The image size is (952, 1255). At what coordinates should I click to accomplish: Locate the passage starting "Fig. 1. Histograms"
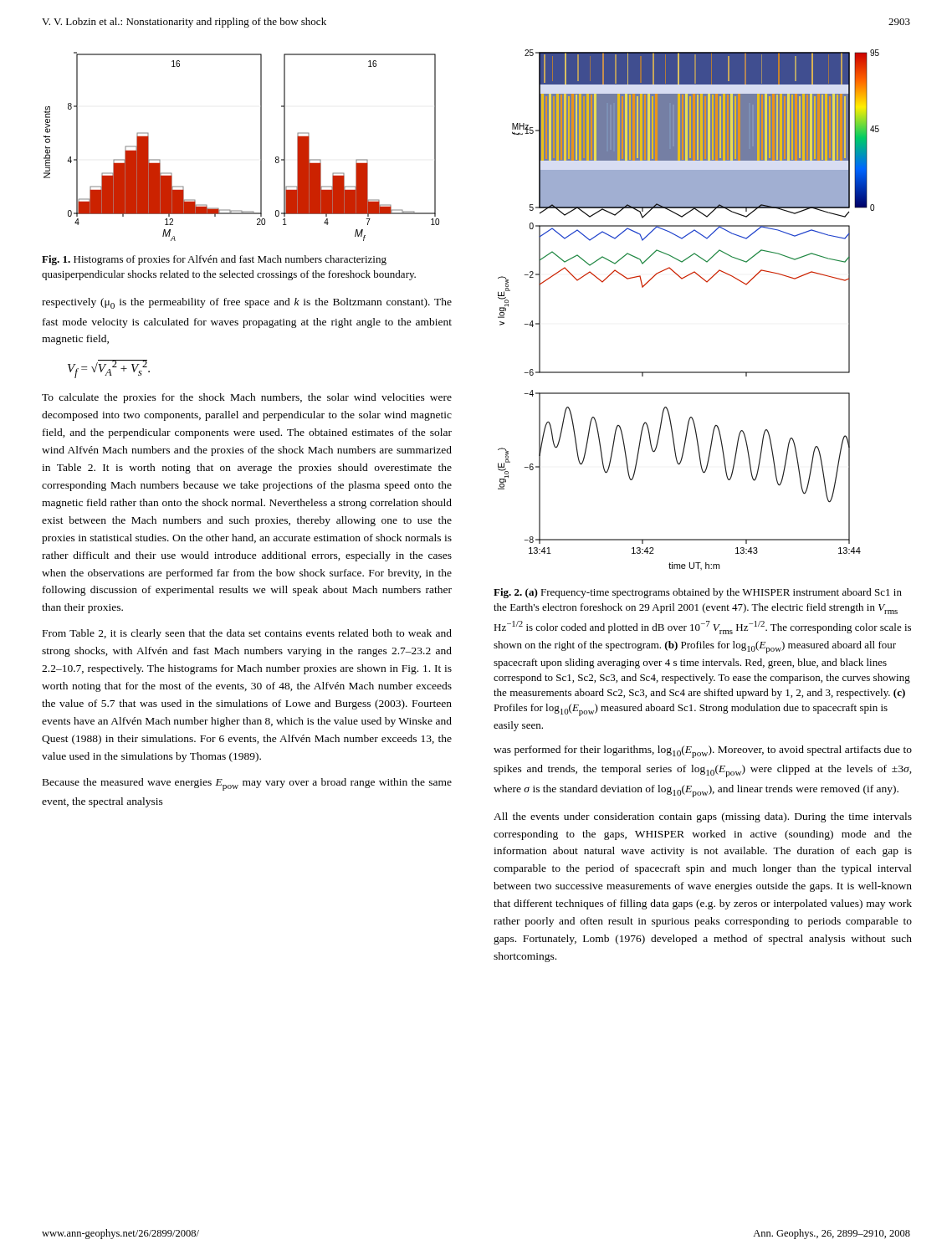click(x=229, y=267)
